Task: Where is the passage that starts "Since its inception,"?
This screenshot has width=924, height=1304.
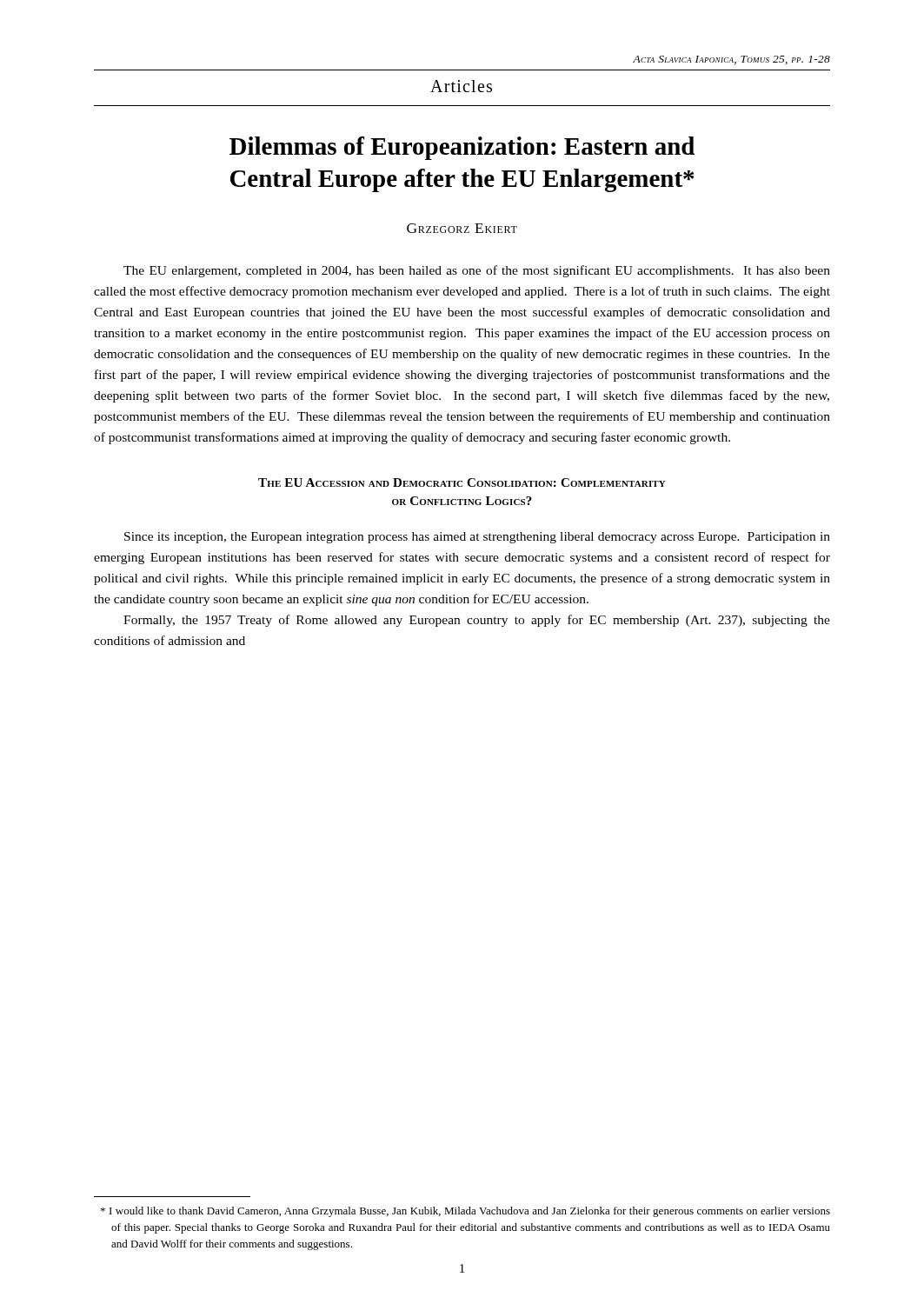Action: (462, 589)
